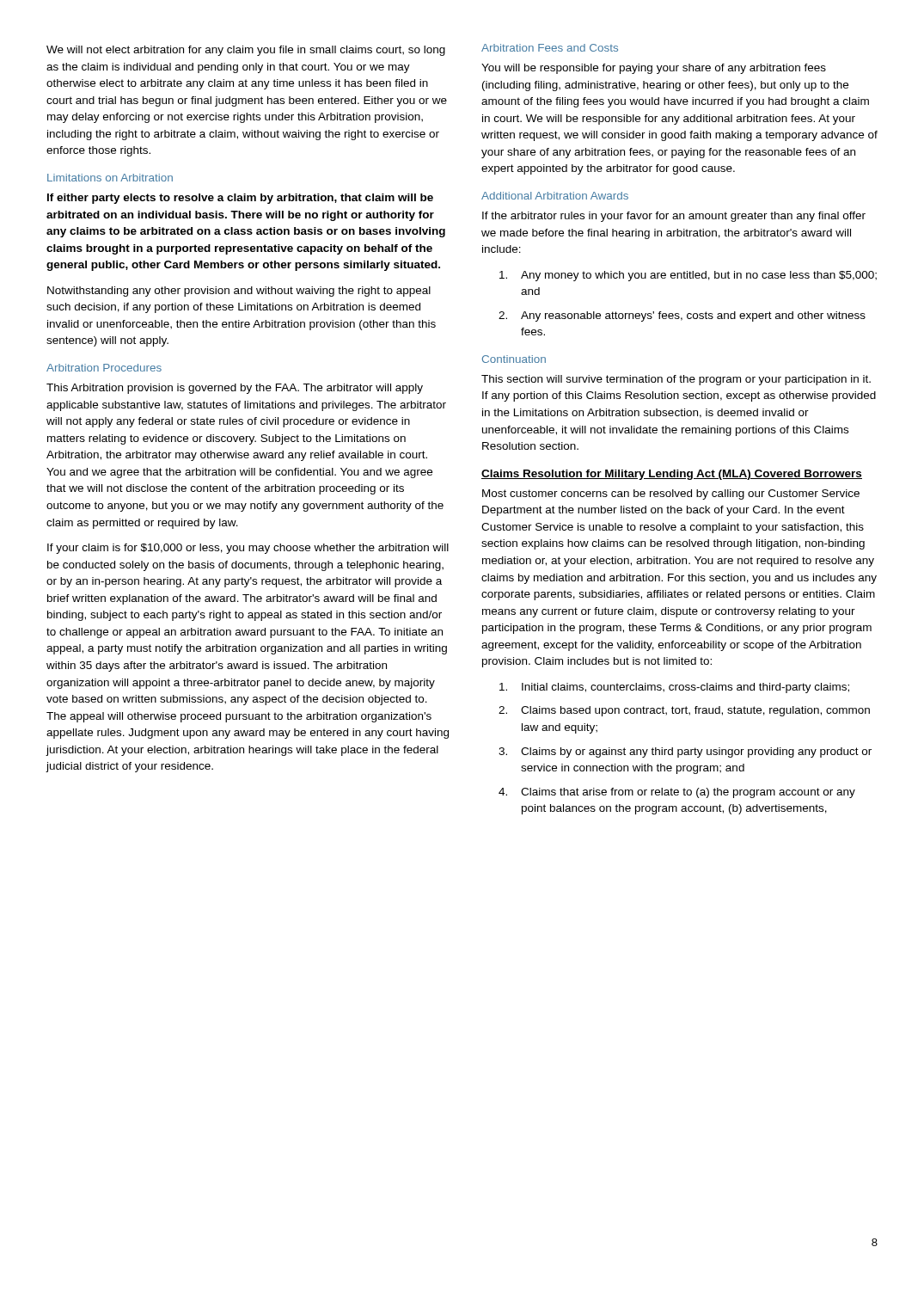This screenshot has height=1290, width=924.
Task: Locate the list item that reads "2. Any reasonable attorneys' fees,"
Action: point(688,324)
